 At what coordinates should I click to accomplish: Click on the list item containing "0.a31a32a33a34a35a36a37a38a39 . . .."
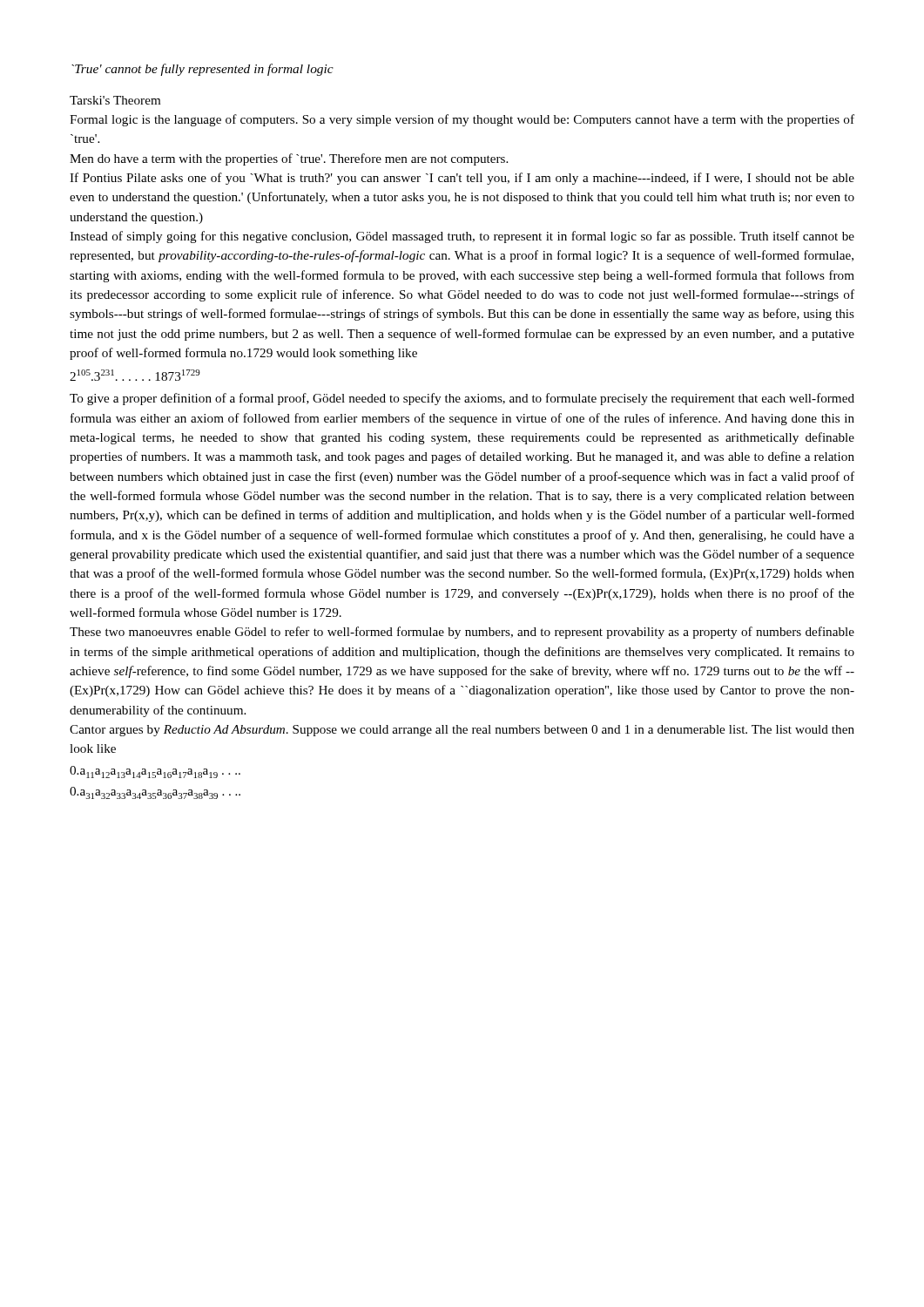coord(156,792)
